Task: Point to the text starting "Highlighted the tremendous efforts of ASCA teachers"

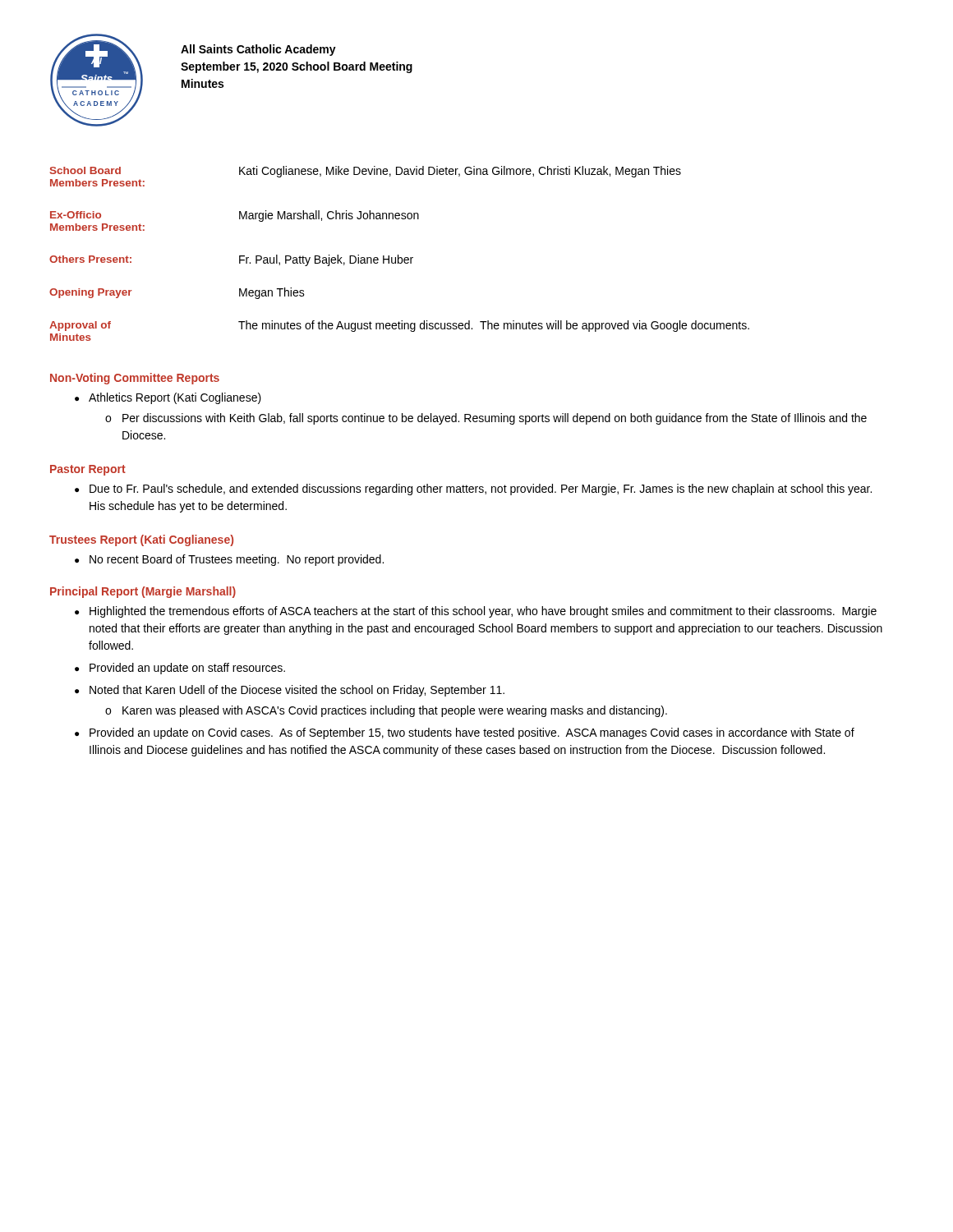Action: tap(486, 628)
